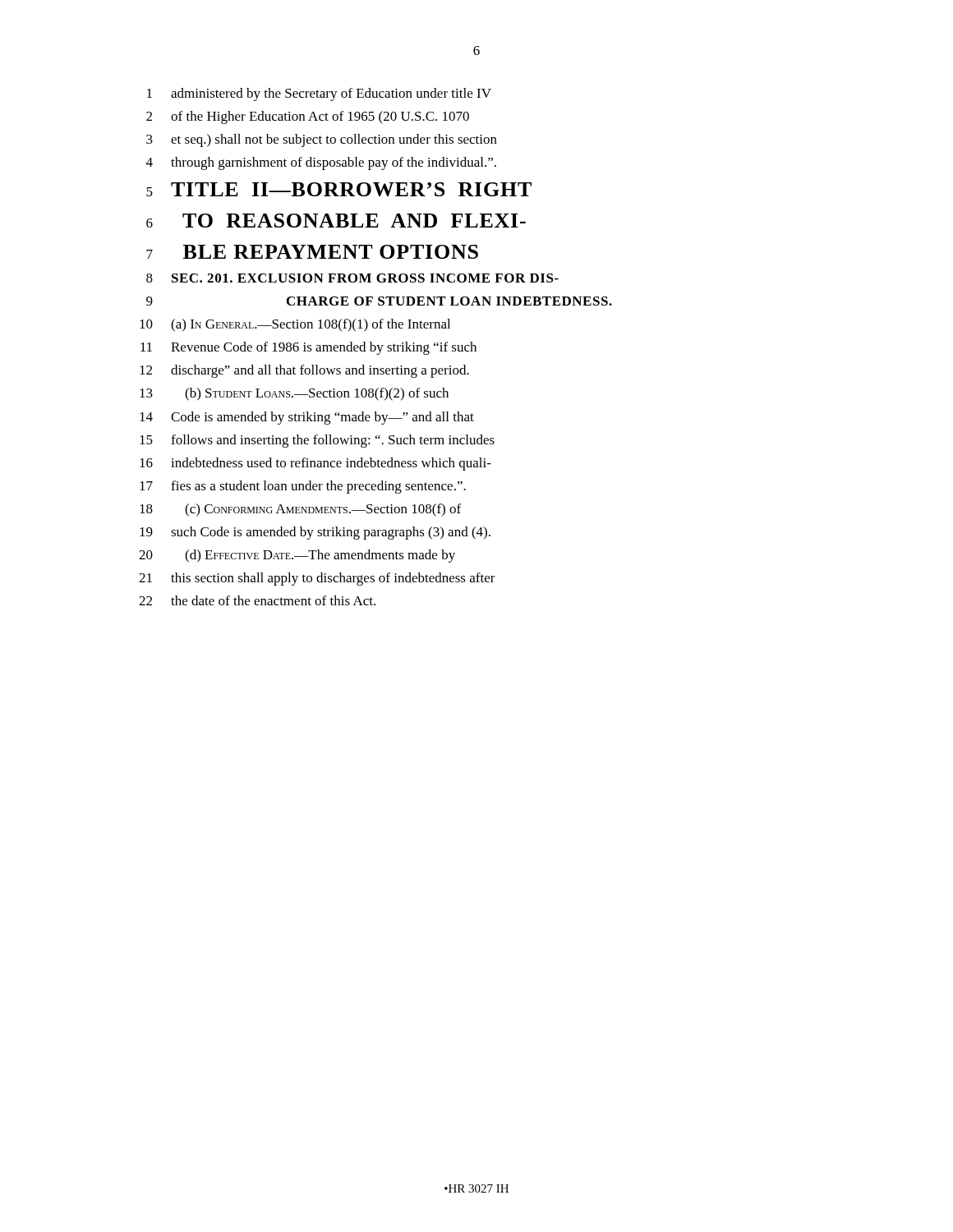Viewport: 953px width, 1232px height.
Task: Find the text block containing "4 through garnishment"
Action: (442, 163)
